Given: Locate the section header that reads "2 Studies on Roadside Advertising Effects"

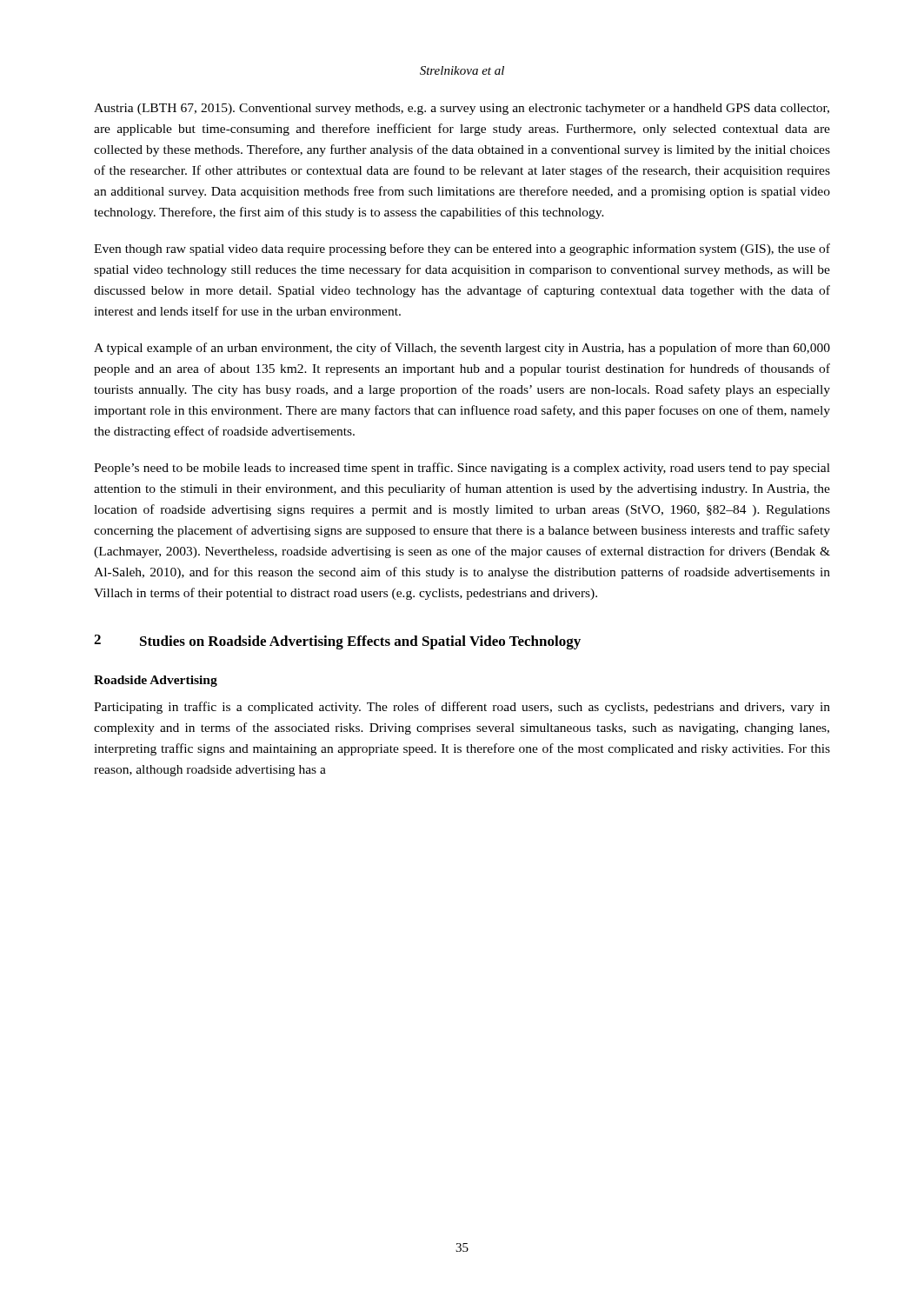Looking at the screenshot, I should coord(337,642).
